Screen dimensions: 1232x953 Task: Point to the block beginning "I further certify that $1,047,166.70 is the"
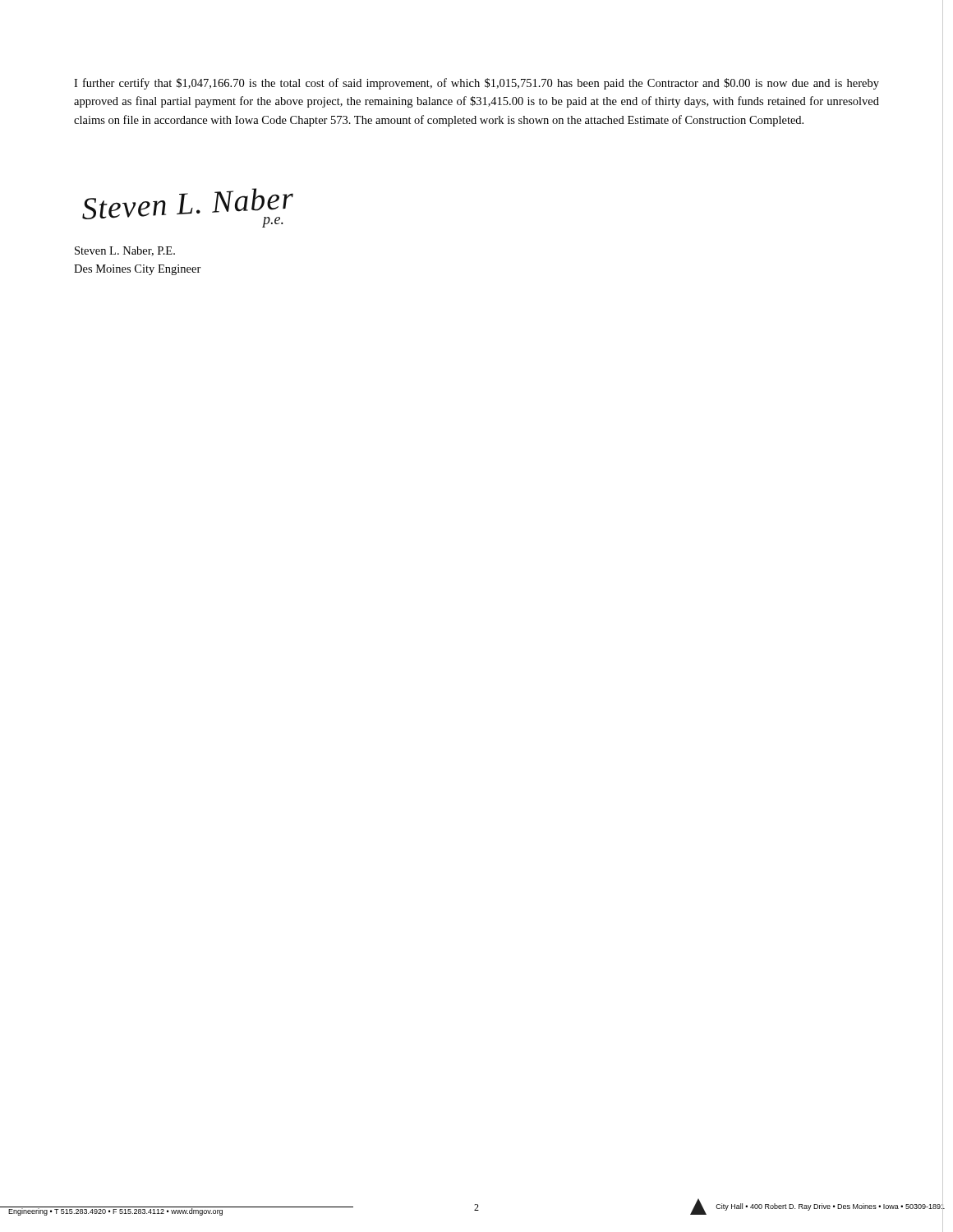(476, 101)
